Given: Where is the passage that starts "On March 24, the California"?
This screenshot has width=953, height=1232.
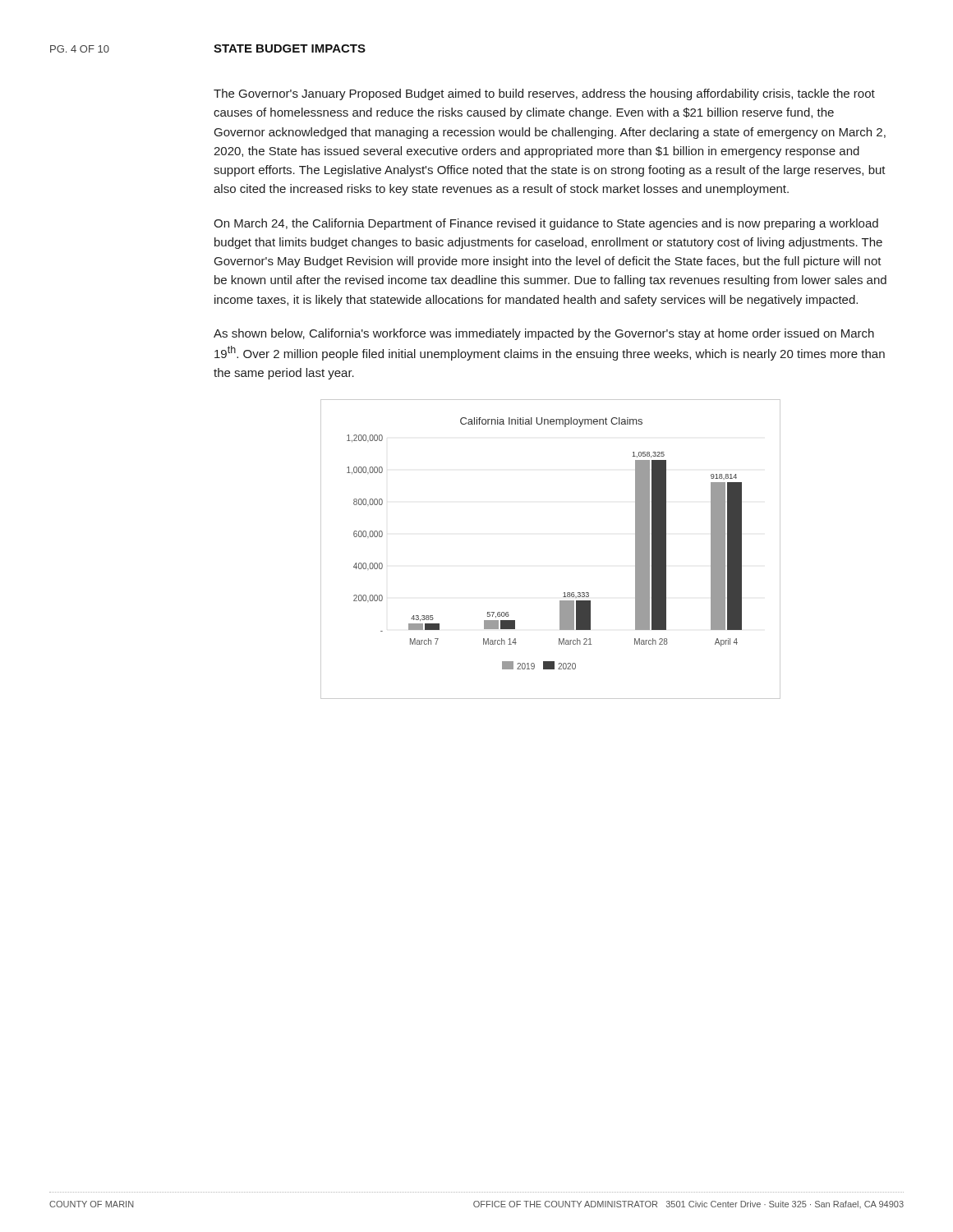Looking at the screenshot, I should [x=550, y=261].
